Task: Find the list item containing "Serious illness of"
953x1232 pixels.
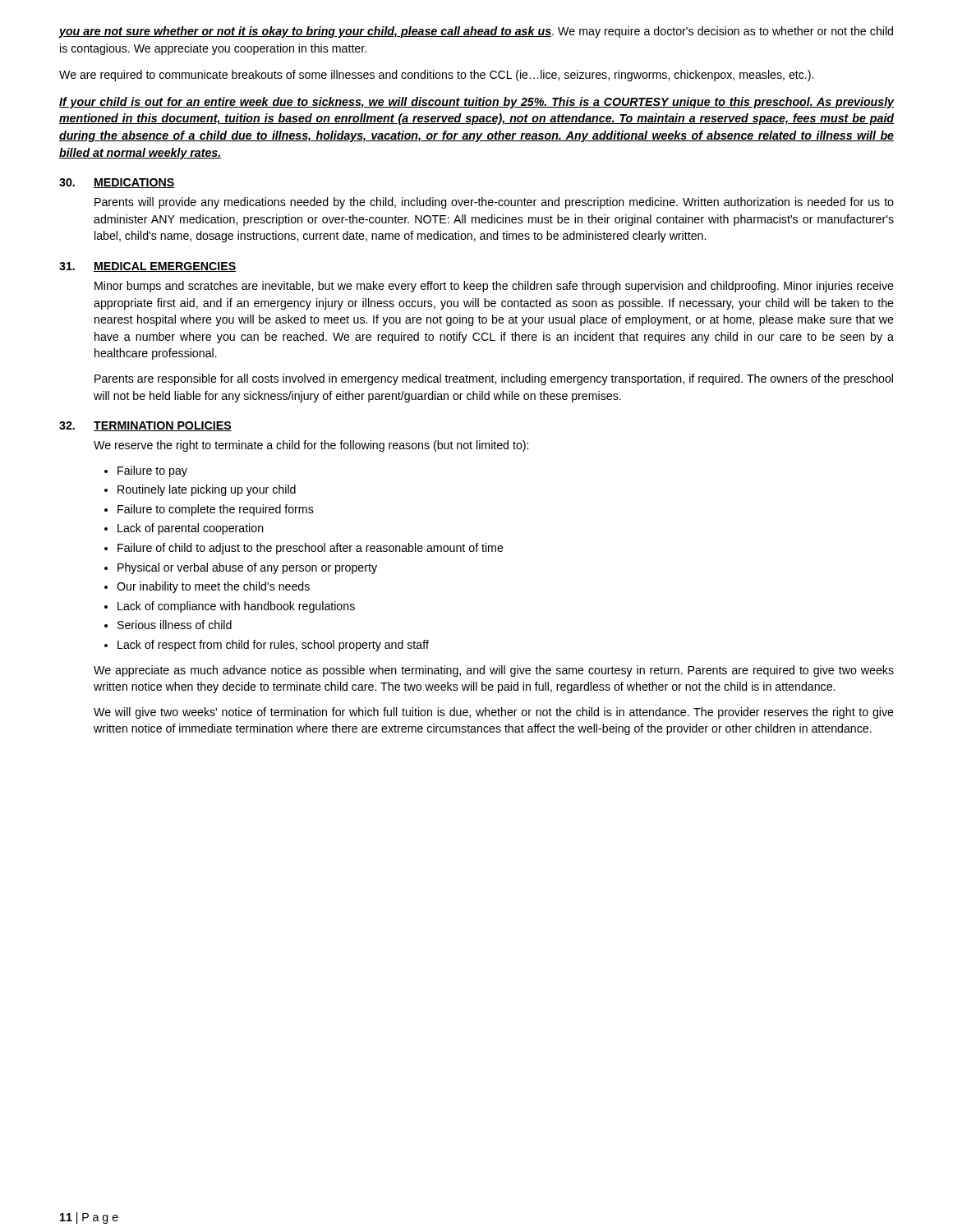Action: point(175,625)
